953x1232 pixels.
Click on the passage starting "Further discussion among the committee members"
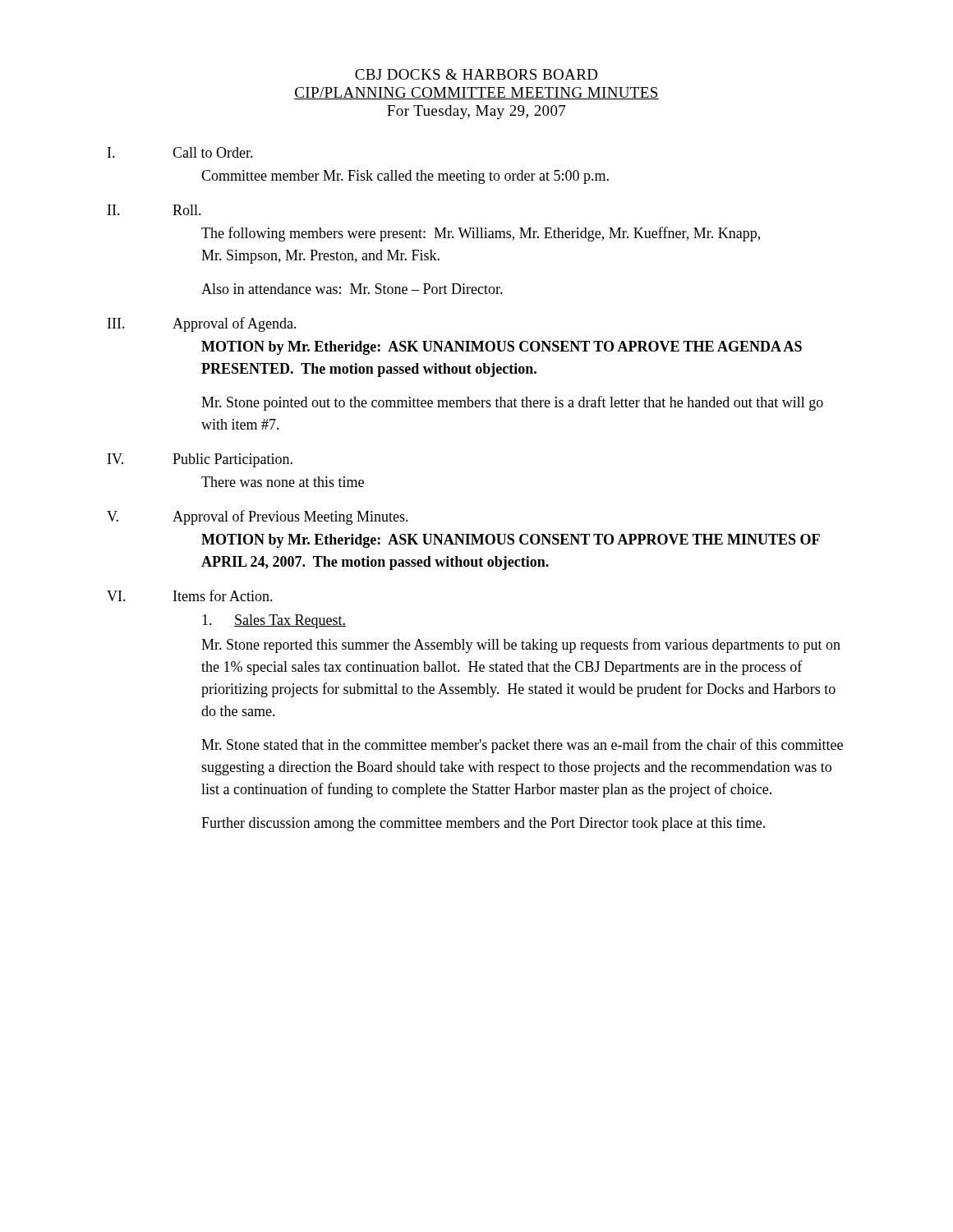click(x=484, y=823)
